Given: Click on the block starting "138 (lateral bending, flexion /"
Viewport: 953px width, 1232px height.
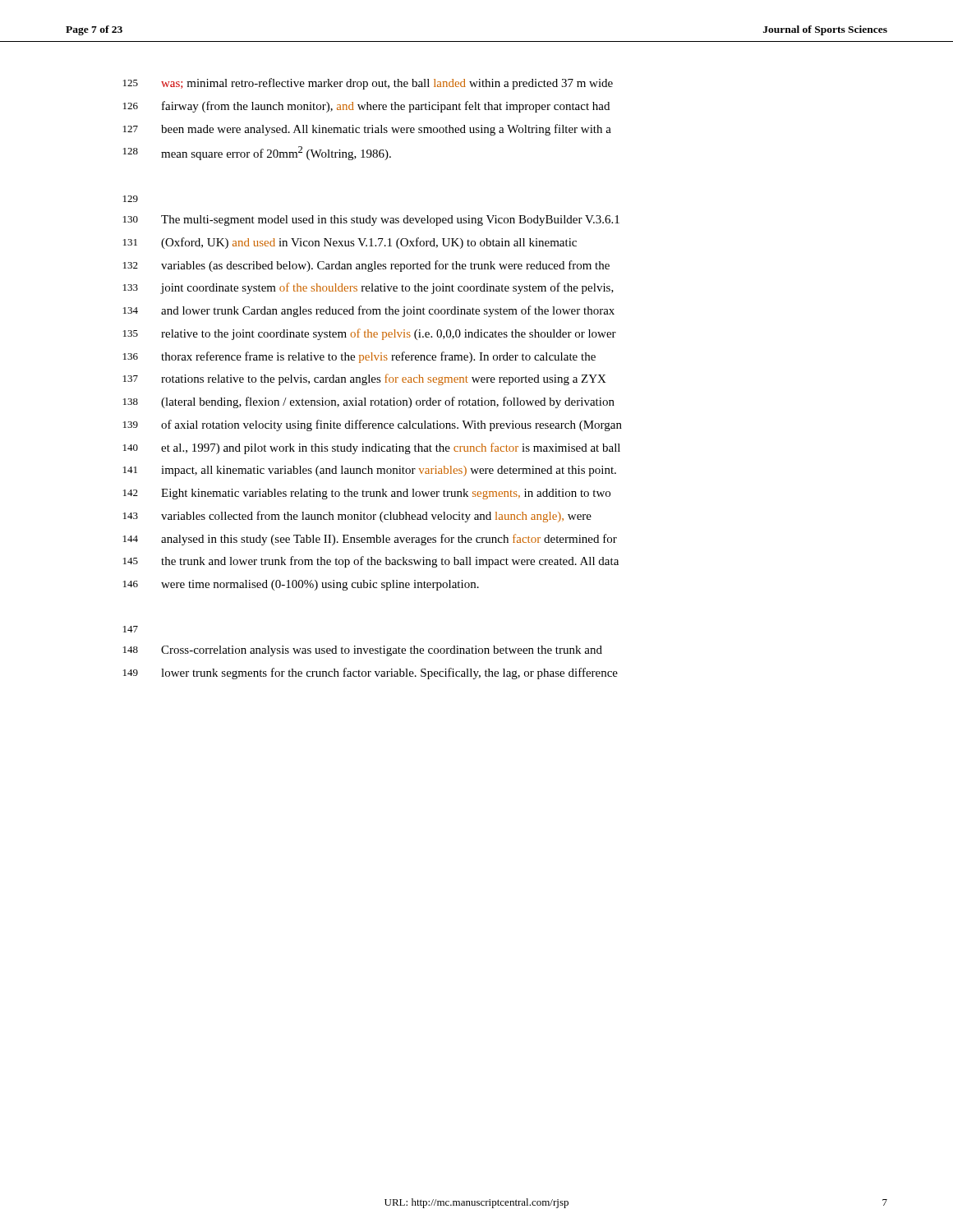Looking at the screenshot, I should tap(493, 402).
